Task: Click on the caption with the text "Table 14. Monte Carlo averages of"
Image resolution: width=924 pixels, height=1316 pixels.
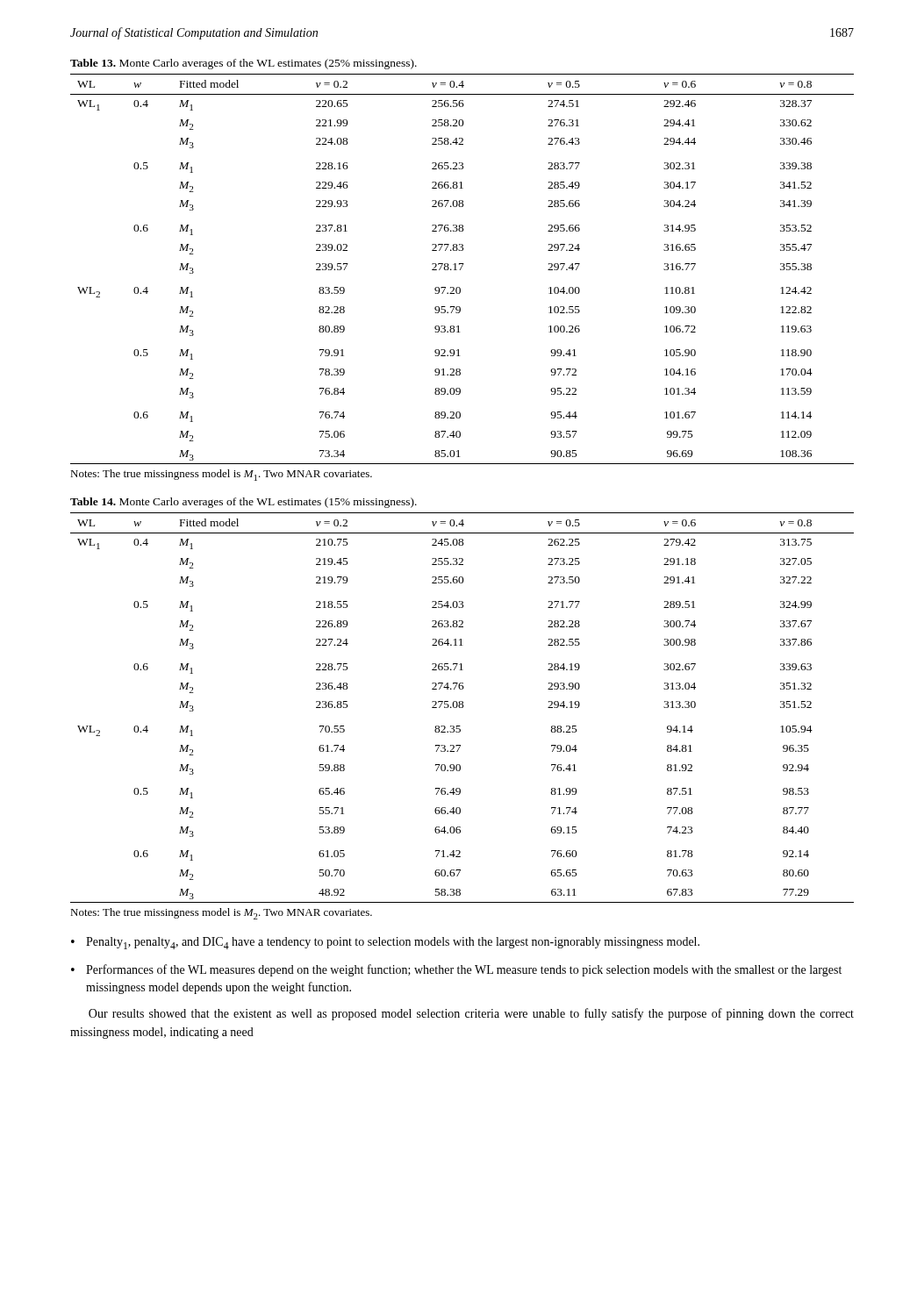Action: (x=244, y=501)
